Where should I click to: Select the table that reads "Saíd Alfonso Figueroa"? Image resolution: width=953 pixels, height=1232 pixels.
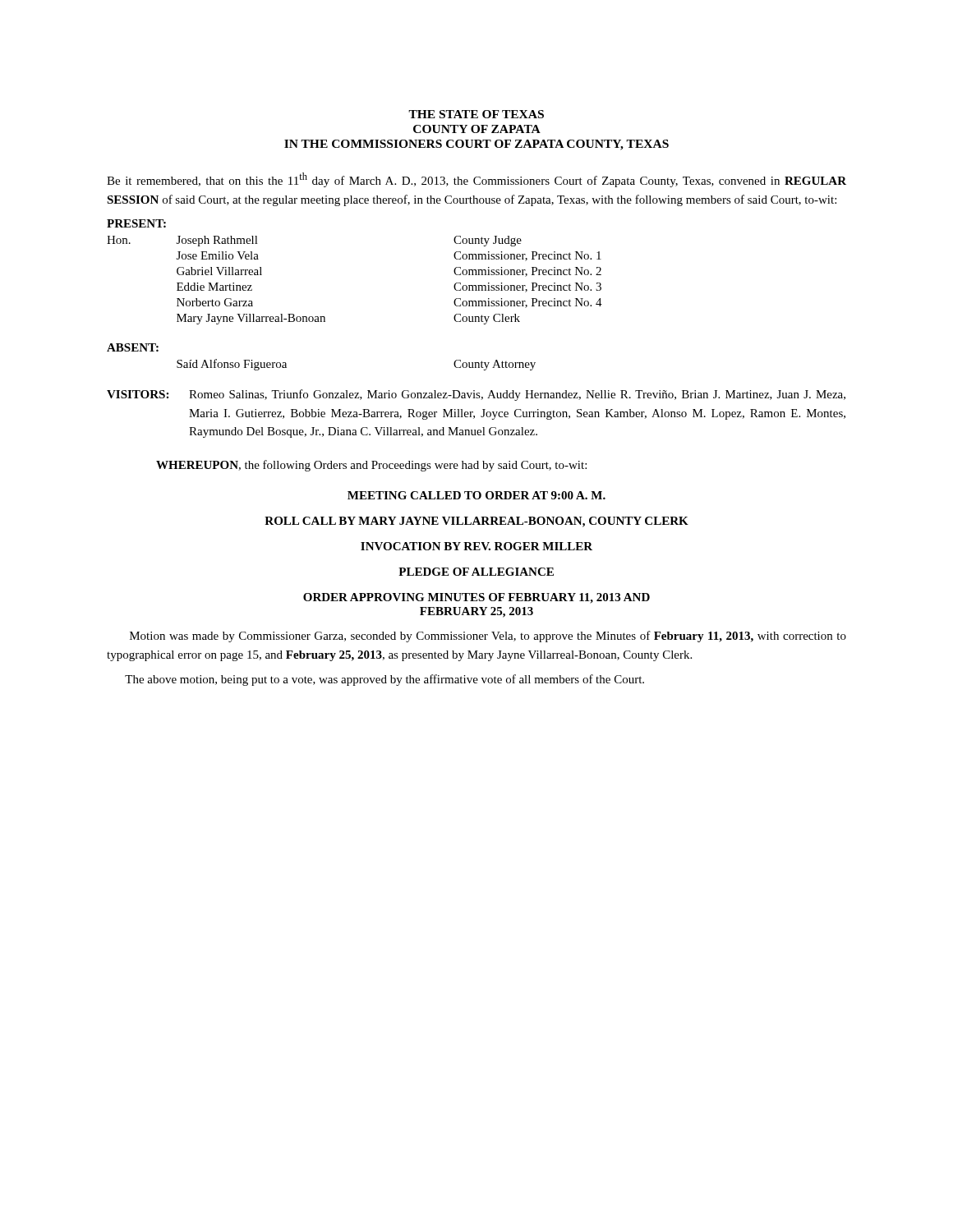coord(476,364)
